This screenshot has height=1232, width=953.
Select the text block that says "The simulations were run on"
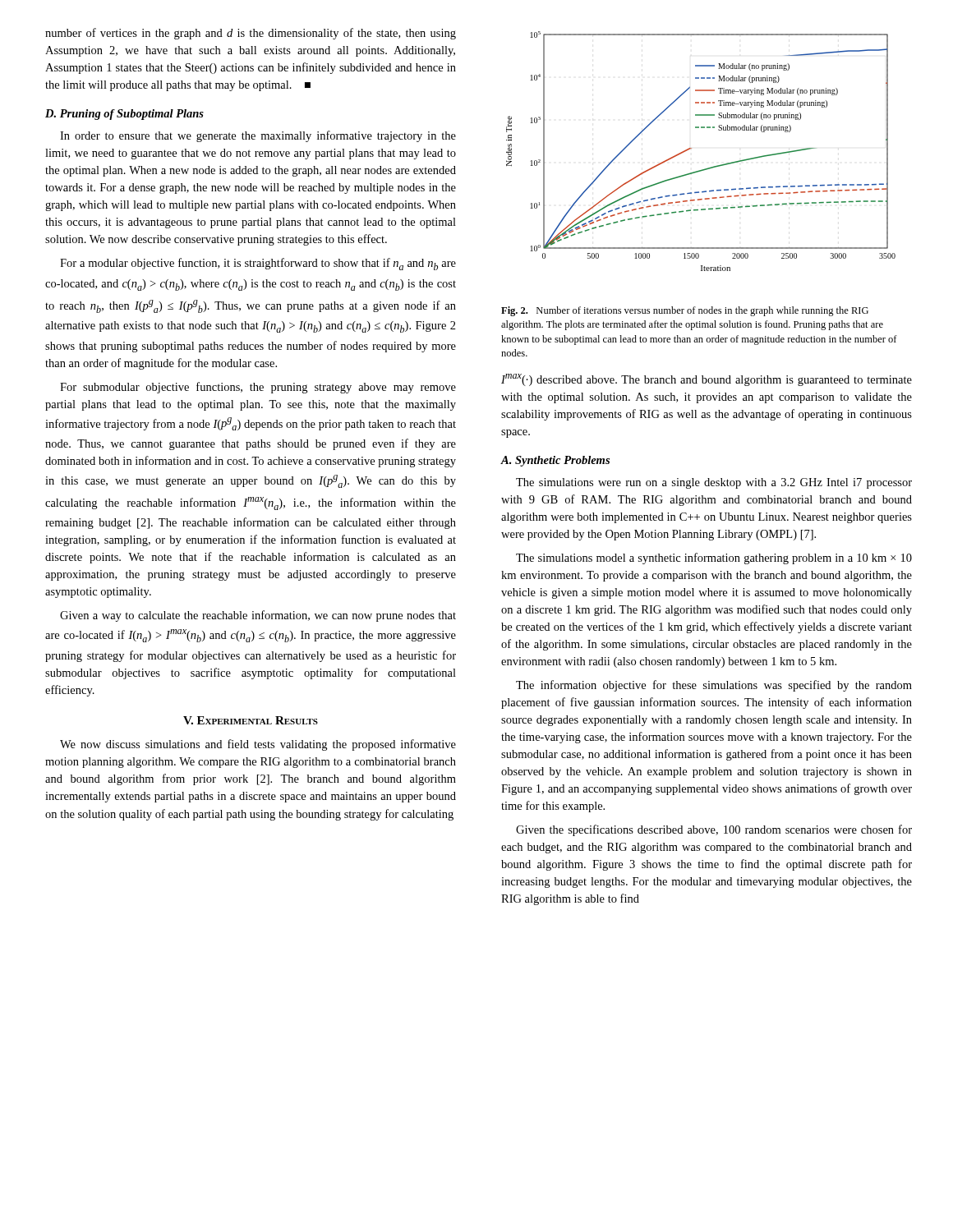pos(707,691)
